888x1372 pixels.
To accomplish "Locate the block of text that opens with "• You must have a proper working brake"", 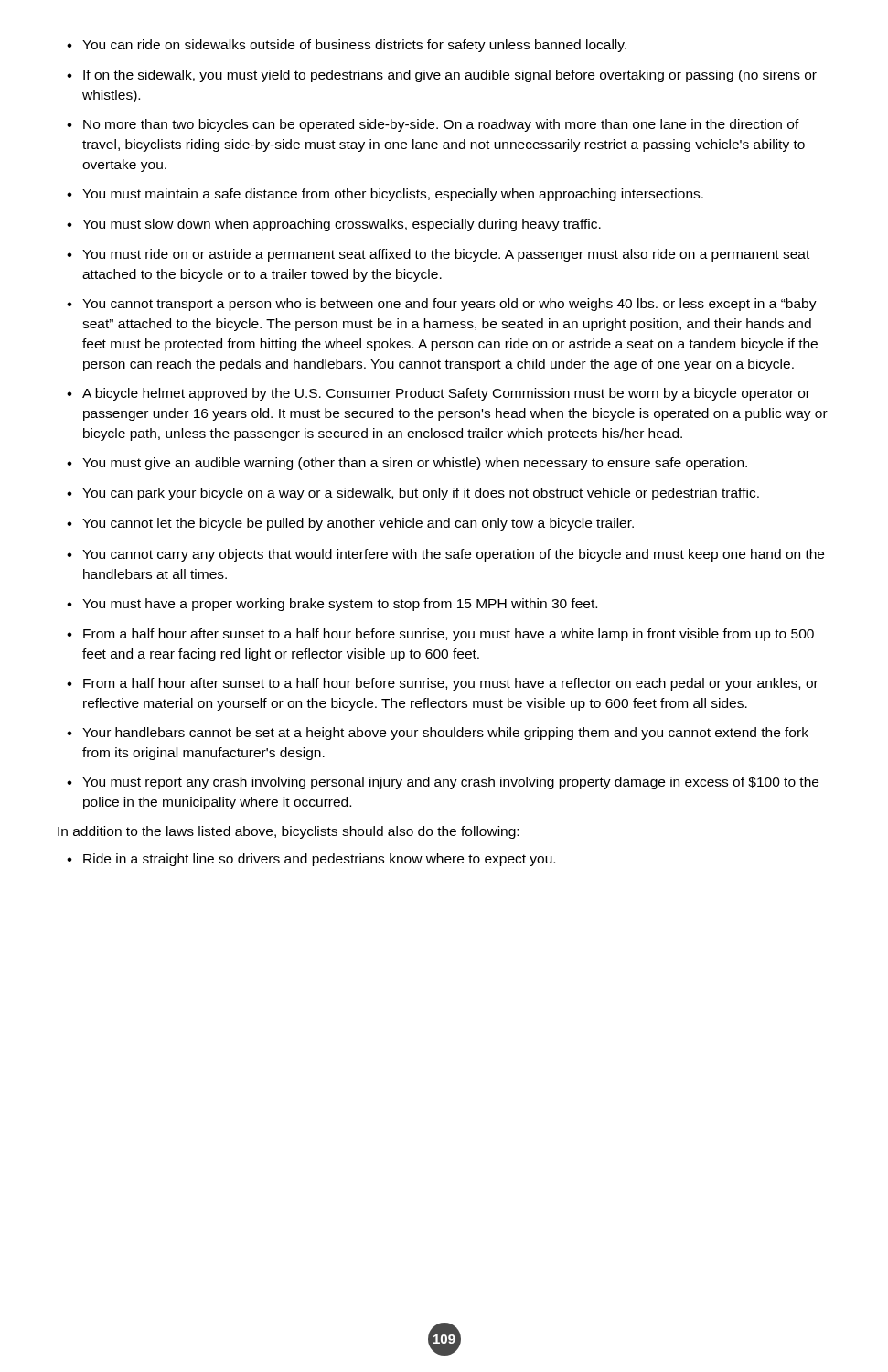I will (444, 604).
